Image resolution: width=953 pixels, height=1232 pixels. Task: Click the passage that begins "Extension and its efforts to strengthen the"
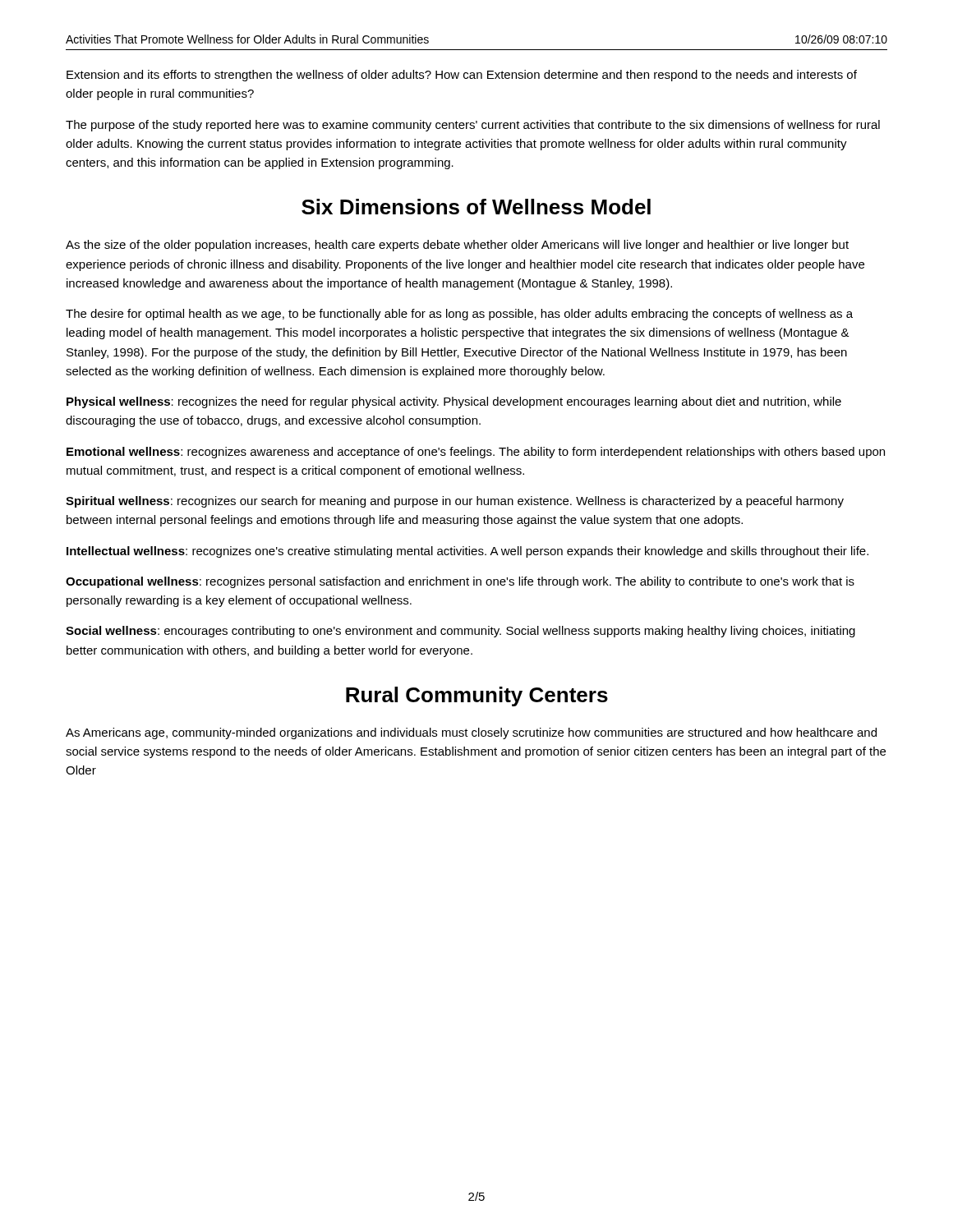(x=461, y=84)
